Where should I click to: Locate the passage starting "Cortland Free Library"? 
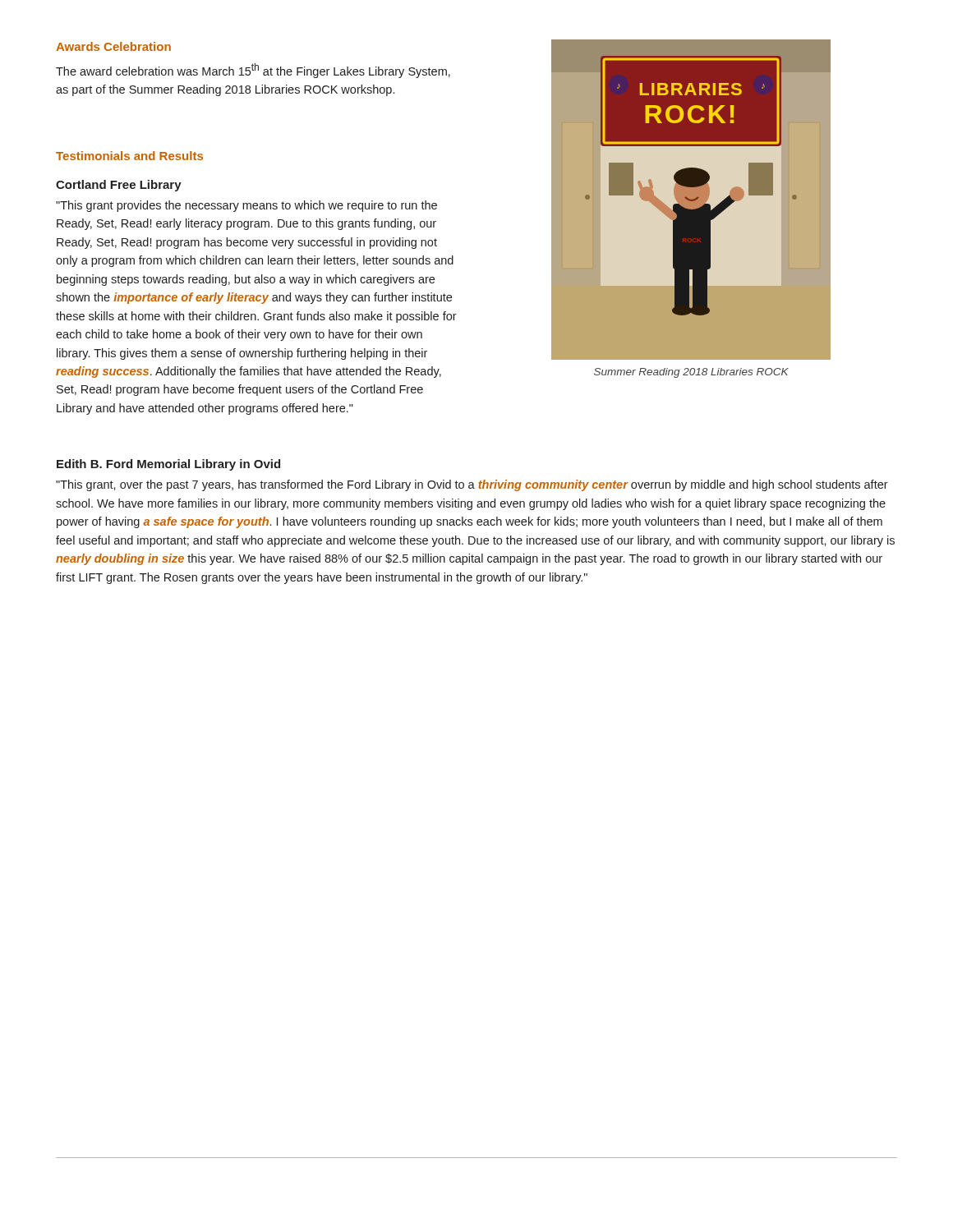[119, 184]
